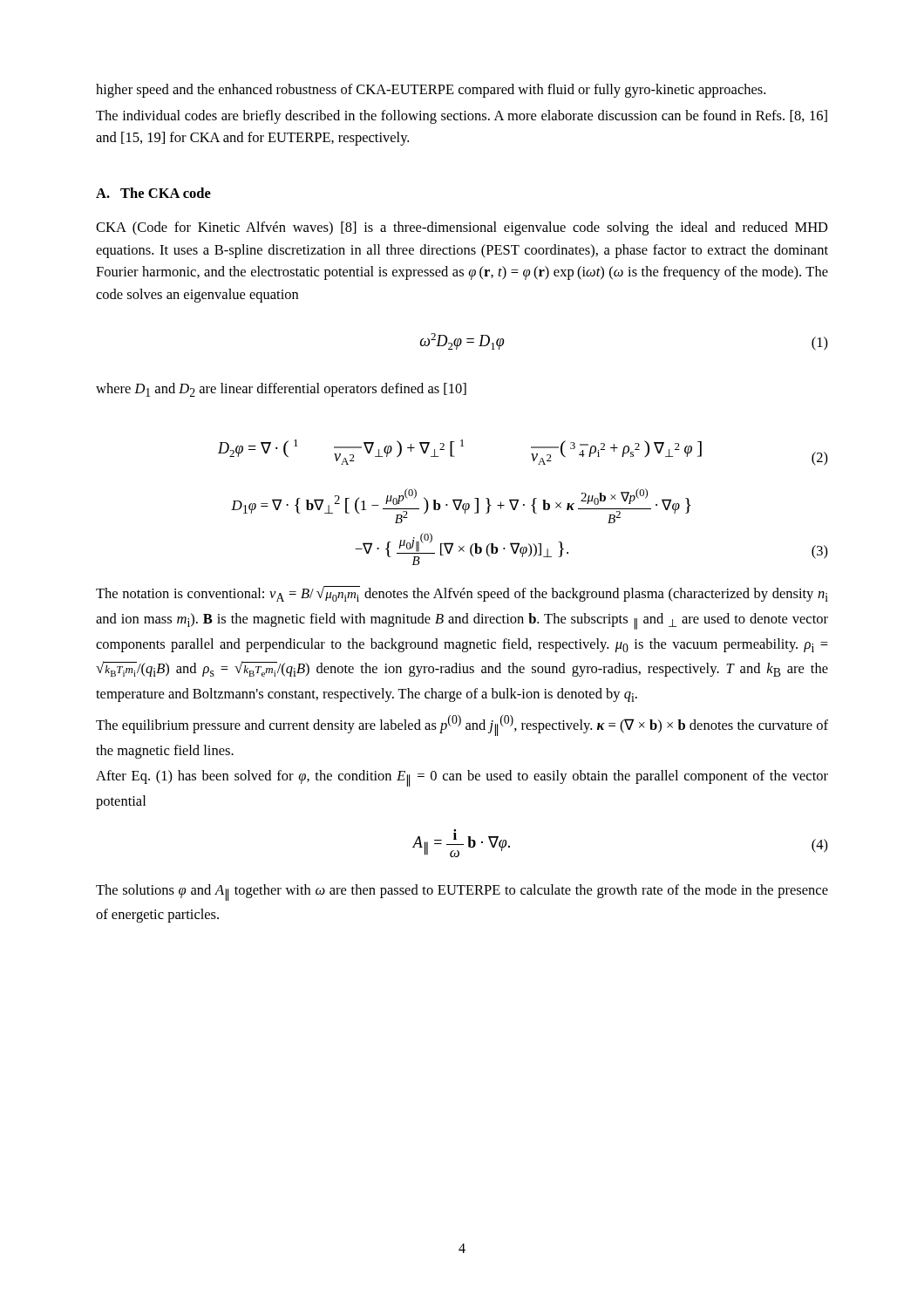Click the formula that begins "D2φ = ∇ ·"
The image size is (924, 1308).
(x=265, y=452)
